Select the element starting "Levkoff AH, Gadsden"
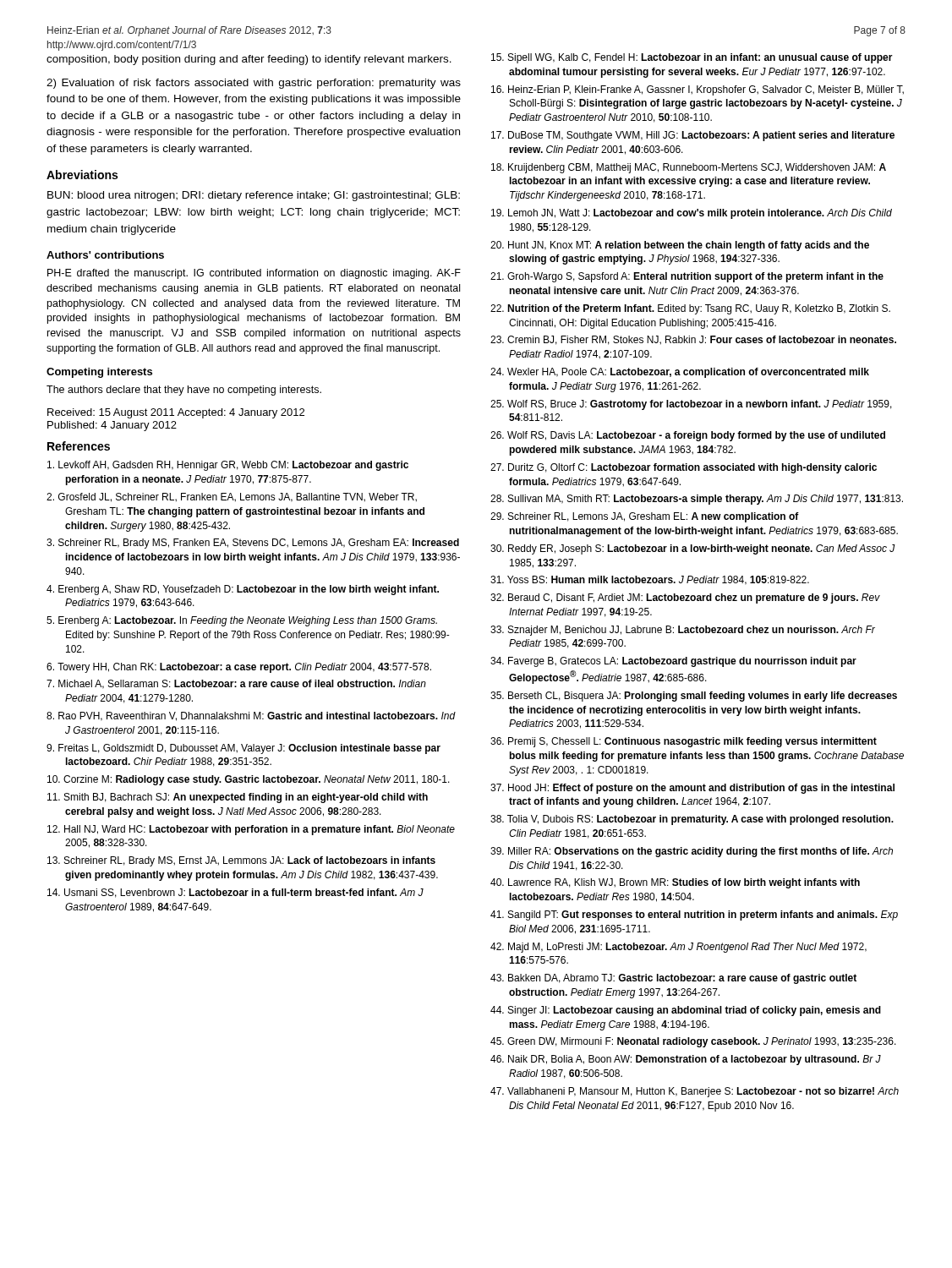Image resolution: width=952 pixels, height=1268 pixels. pyautogui.click(x=228, y=472)
